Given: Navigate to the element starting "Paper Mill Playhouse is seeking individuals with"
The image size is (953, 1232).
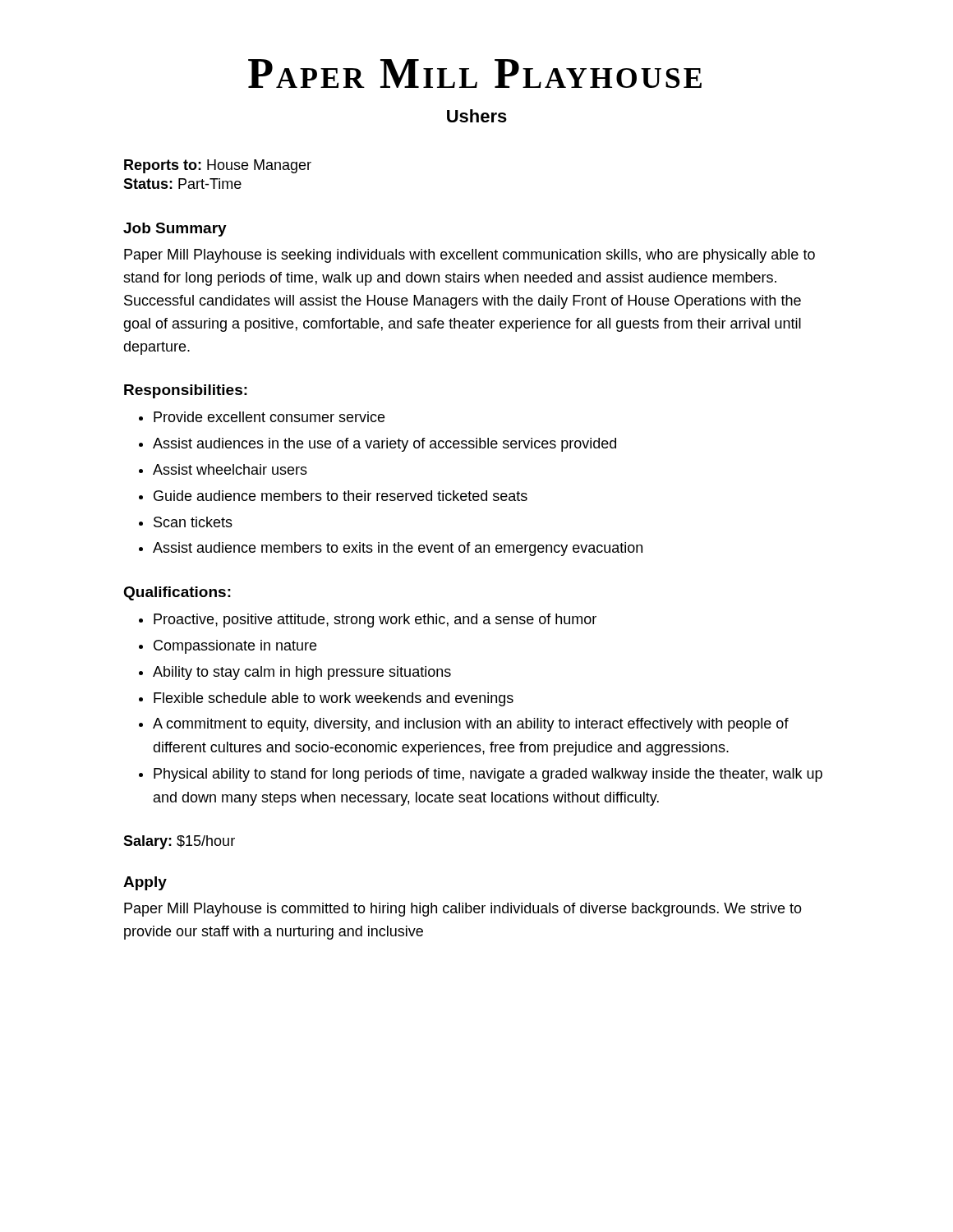Looking at the screenshot, I should (x=469, y=300).
